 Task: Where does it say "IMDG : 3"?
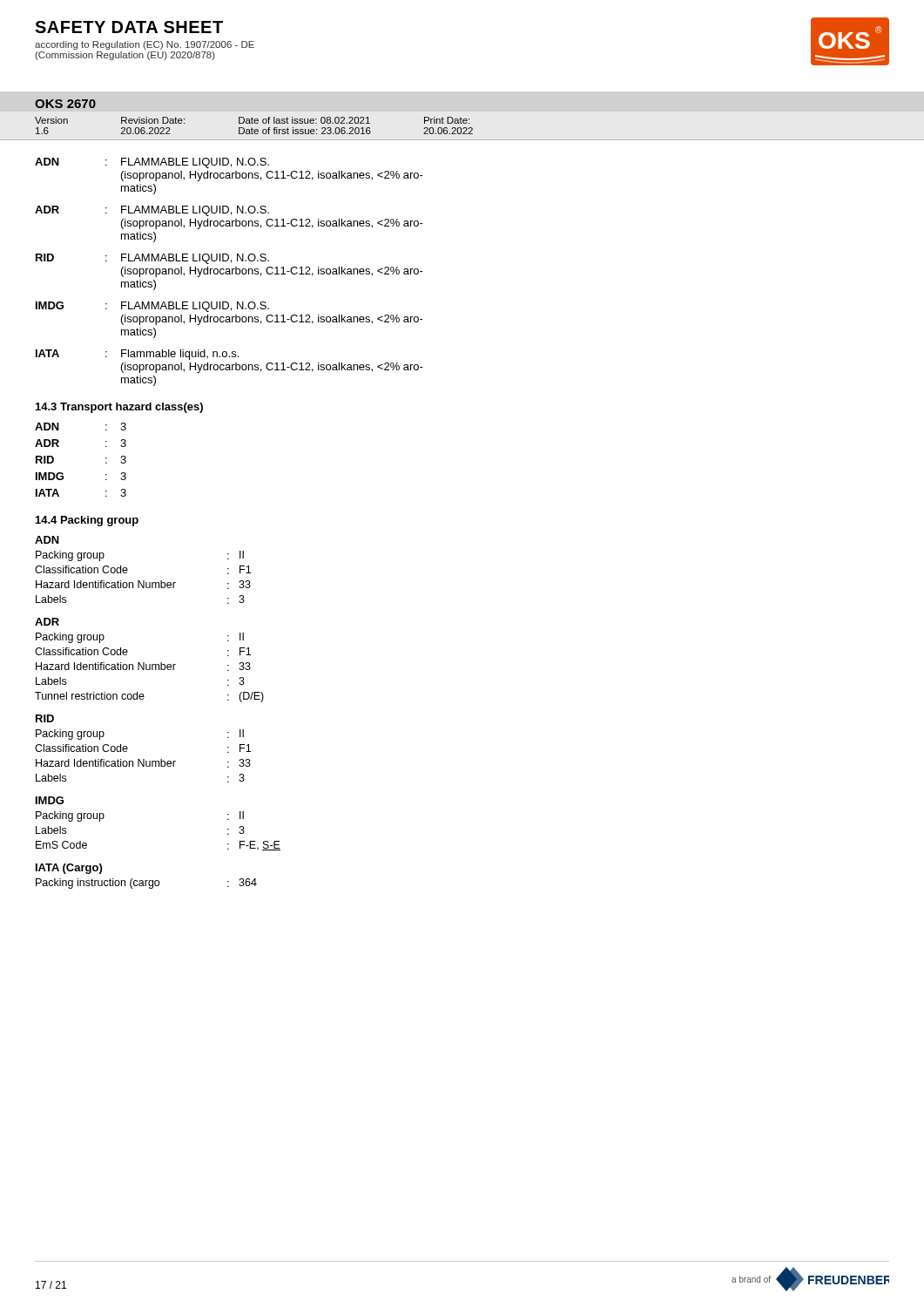[55, 476]
